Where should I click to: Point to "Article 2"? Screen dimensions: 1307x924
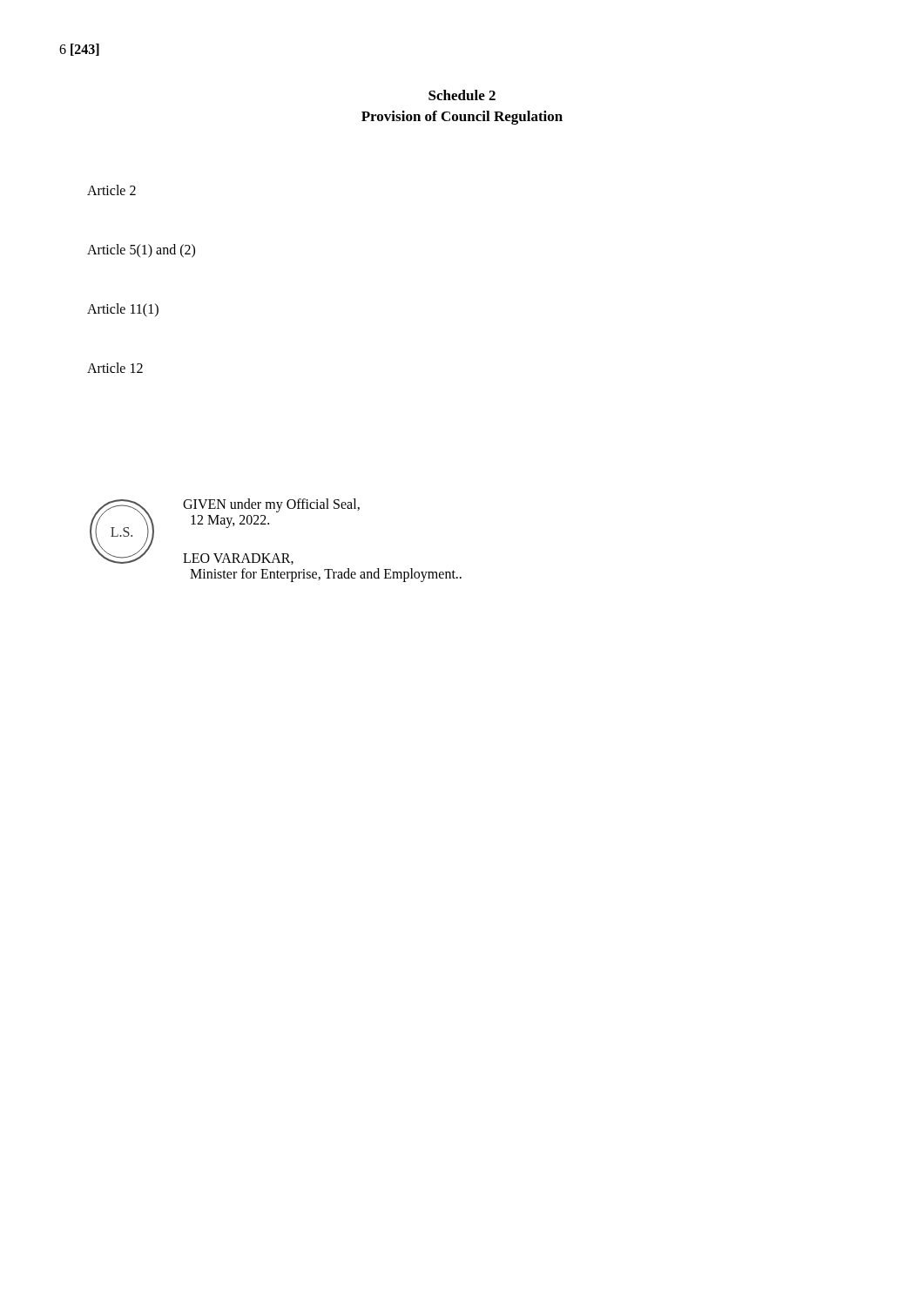coord(112,190)
